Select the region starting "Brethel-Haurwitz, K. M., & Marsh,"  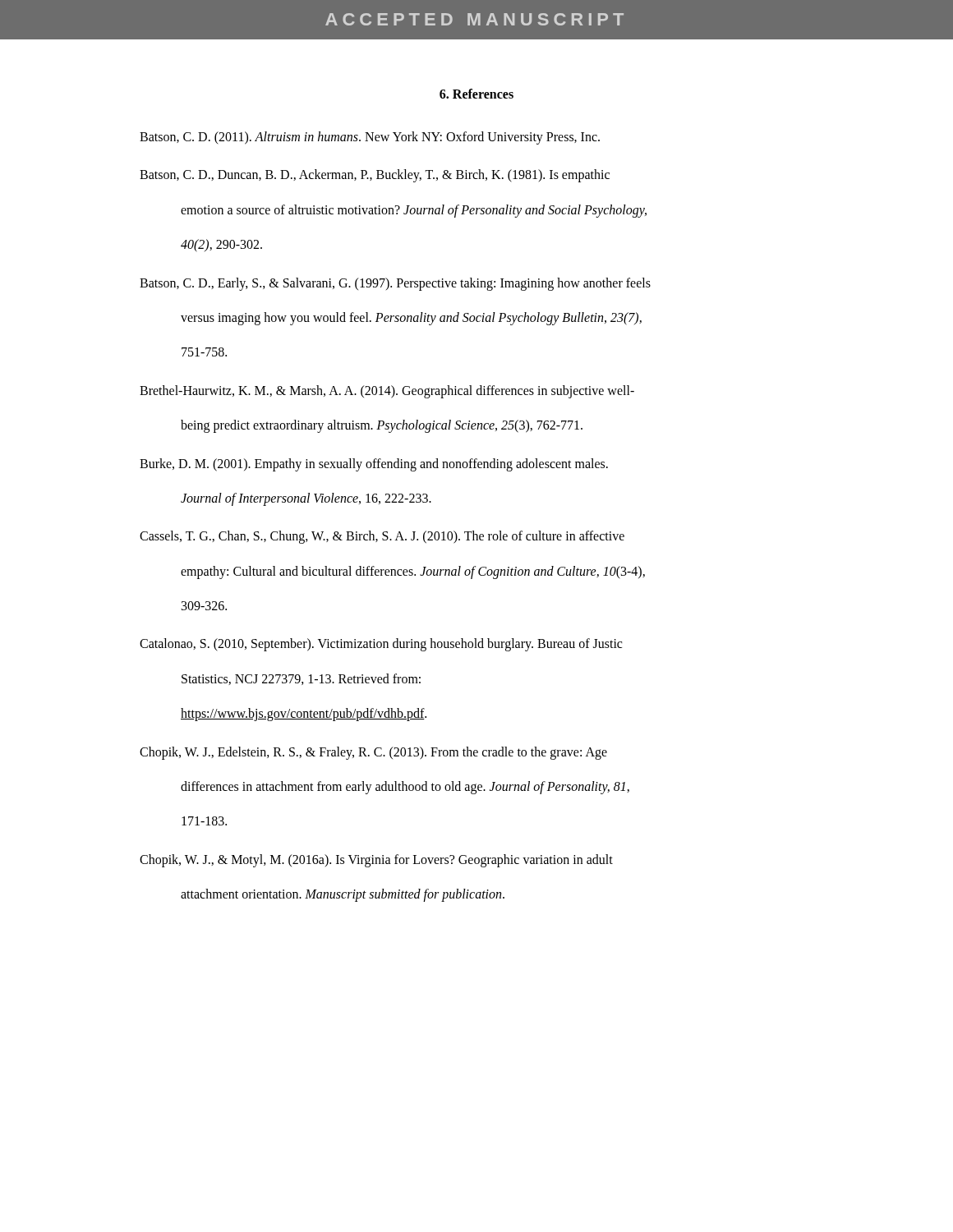[x=387, y=392]
